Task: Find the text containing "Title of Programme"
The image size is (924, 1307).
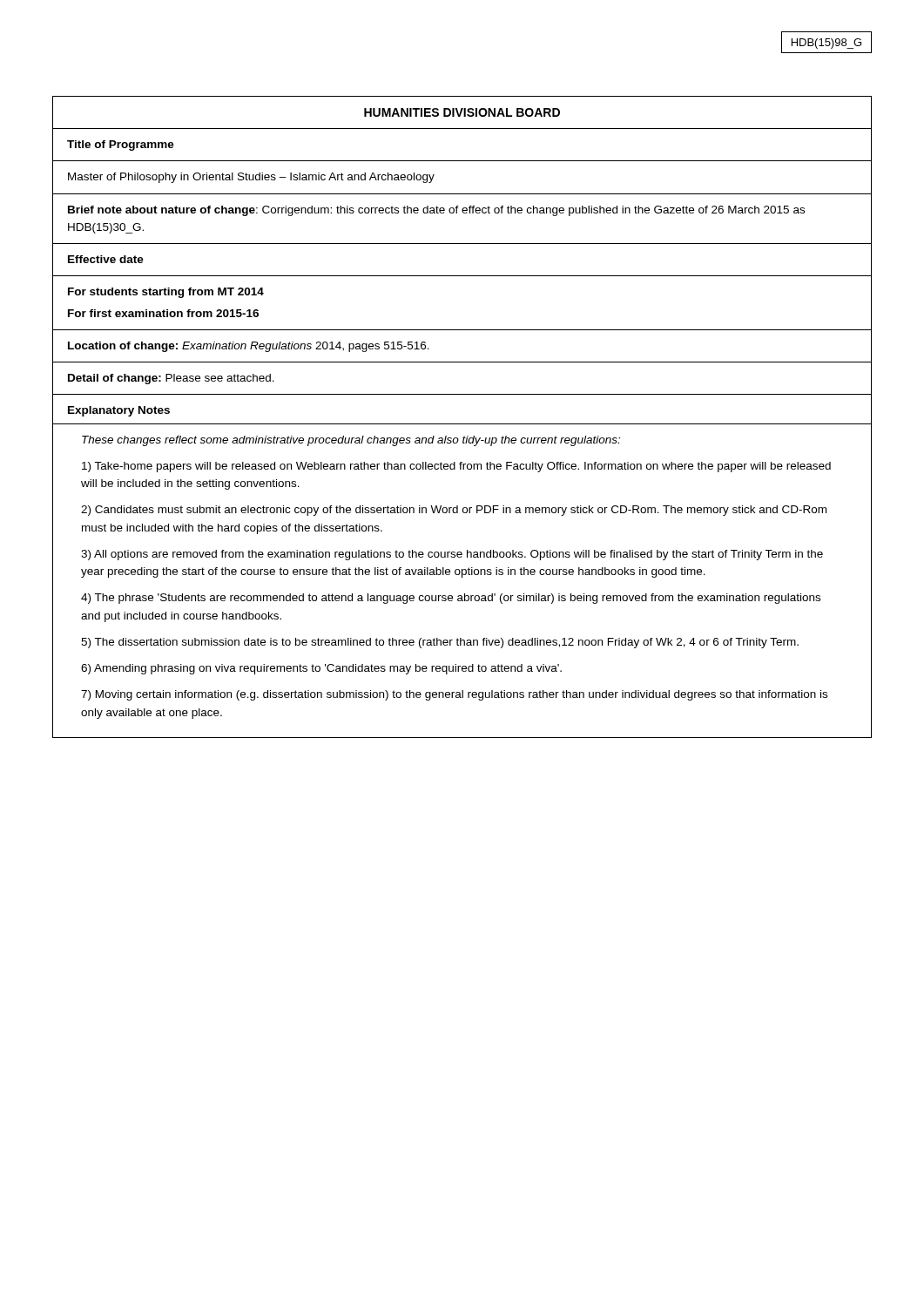Action: 121,144
